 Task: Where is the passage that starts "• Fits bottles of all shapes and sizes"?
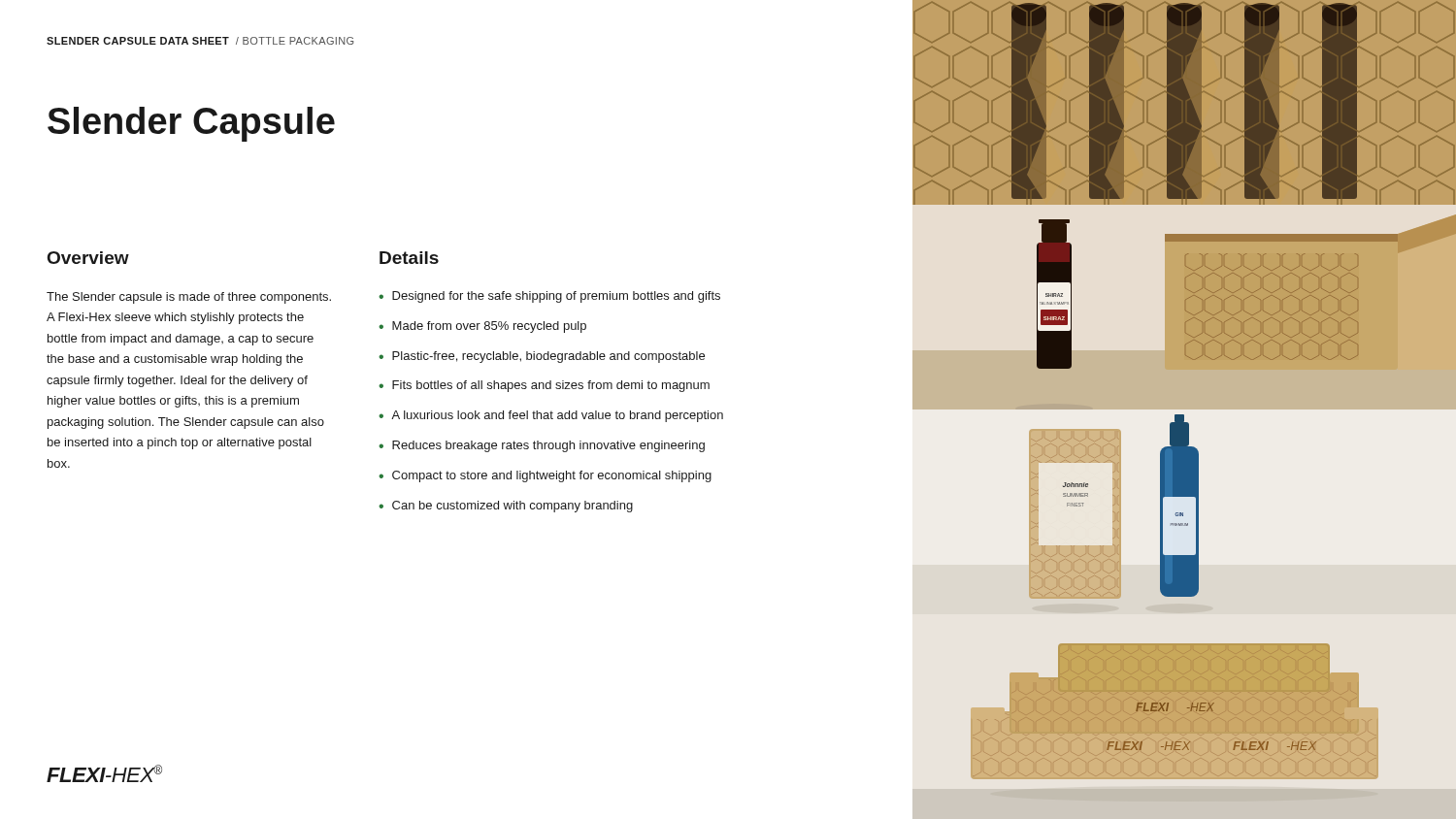(x=612, y=387)
